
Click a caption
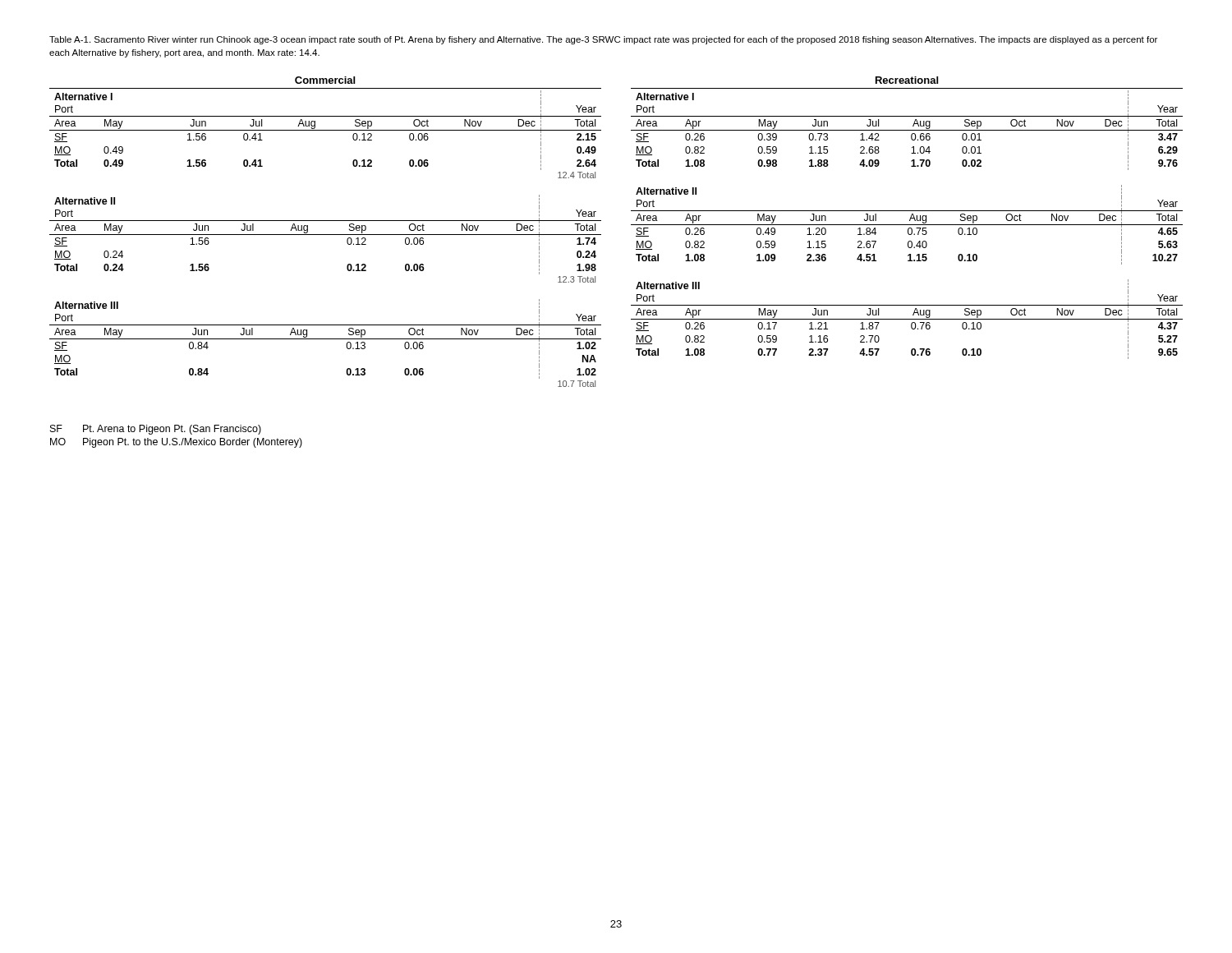(603, 46)
